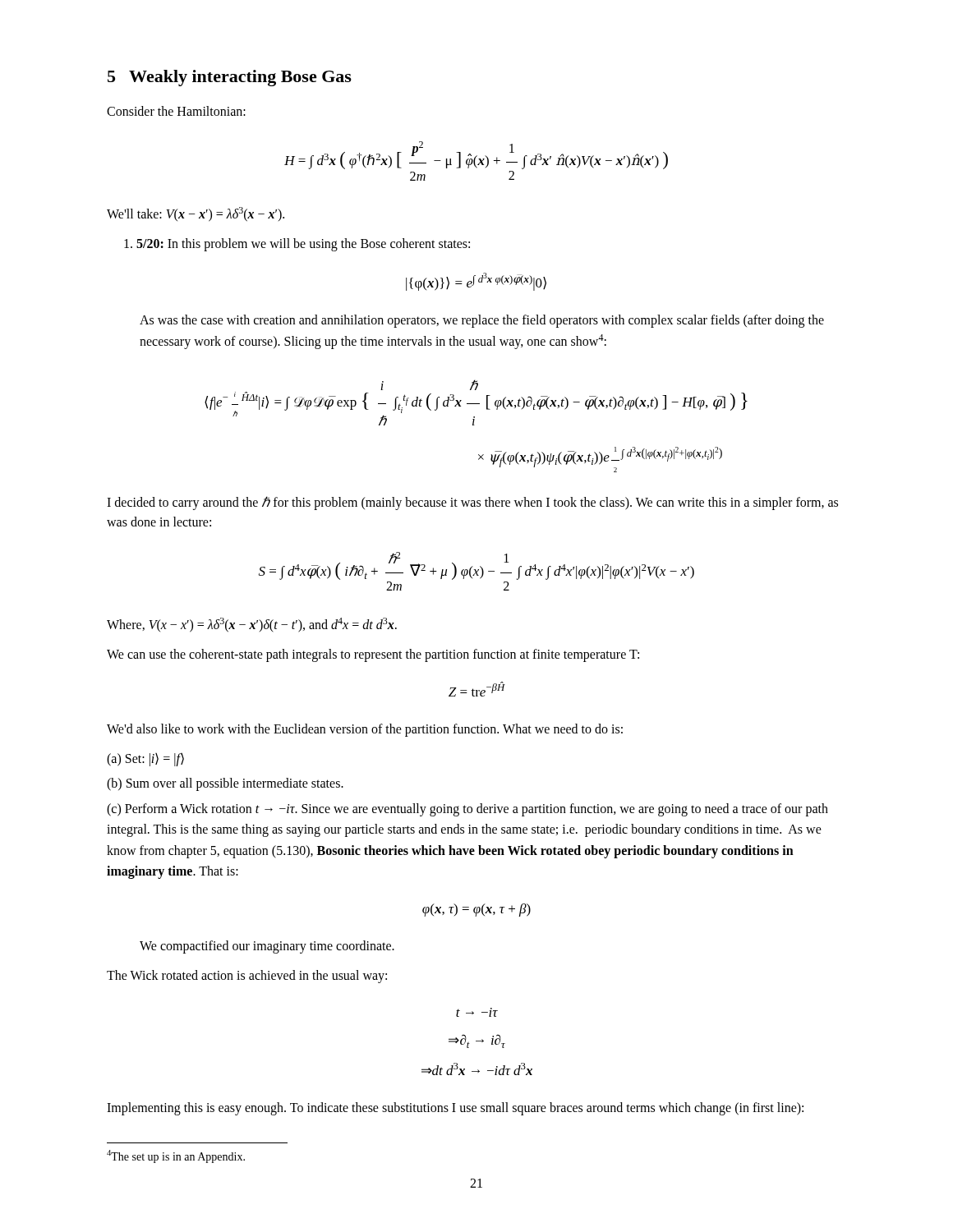Select the text block that says "We compactified our"
953x1232 pixels.
(267, 947)
